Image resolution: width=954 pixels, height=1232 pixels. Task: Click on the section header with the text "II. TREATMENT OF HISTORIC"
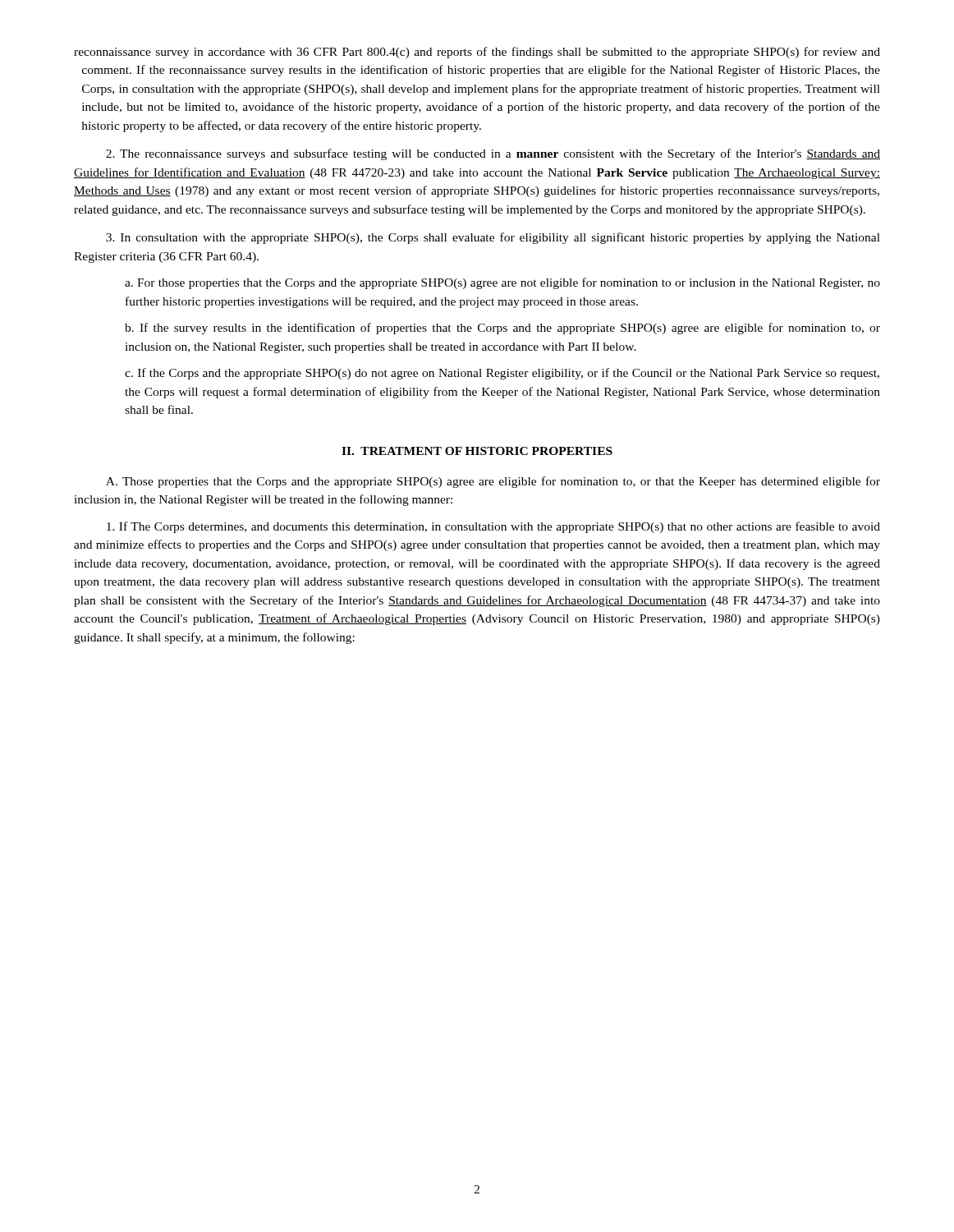(x=477, y=451)
